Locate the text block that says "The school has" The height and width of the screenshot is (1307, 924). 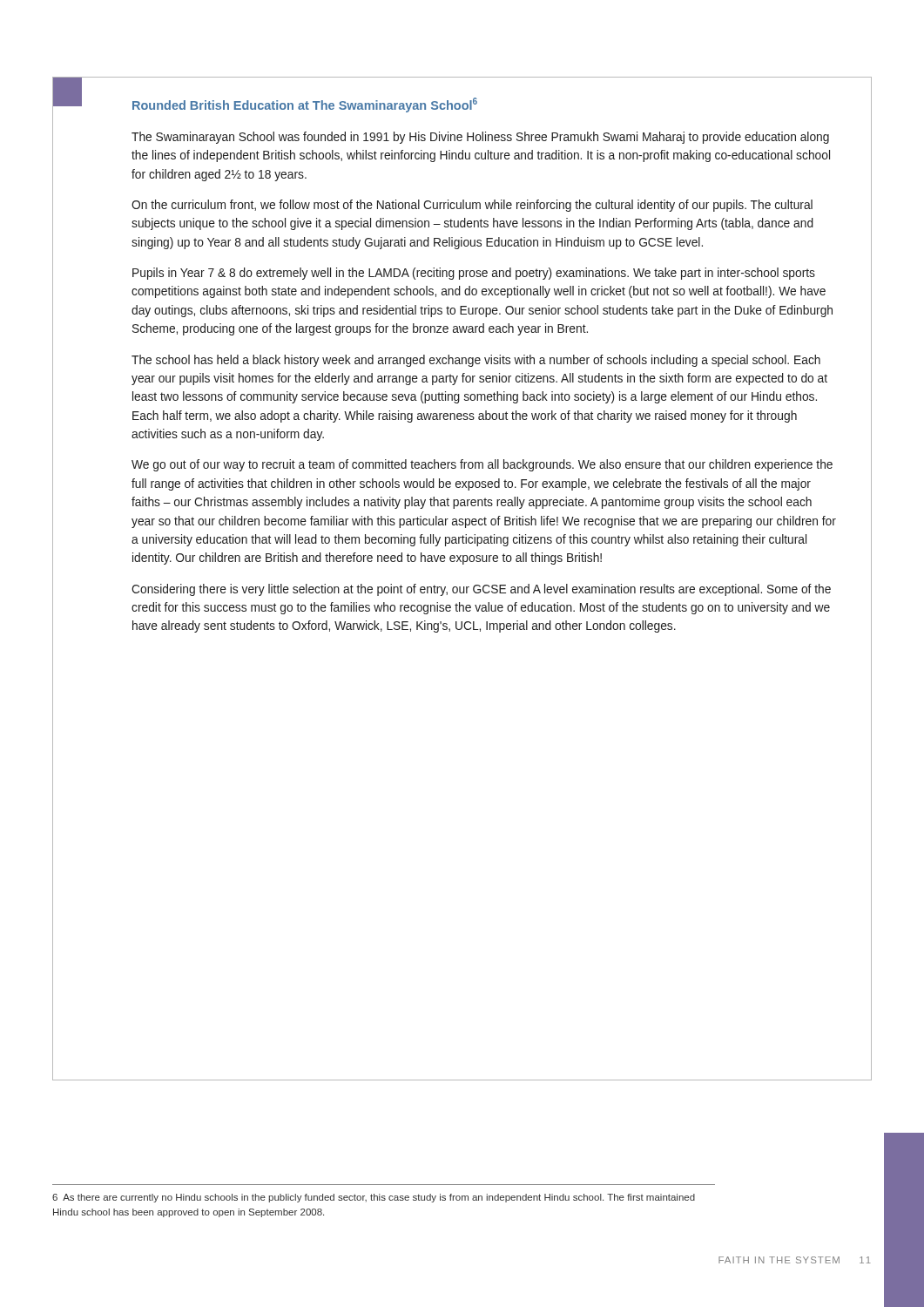[479, 397]
